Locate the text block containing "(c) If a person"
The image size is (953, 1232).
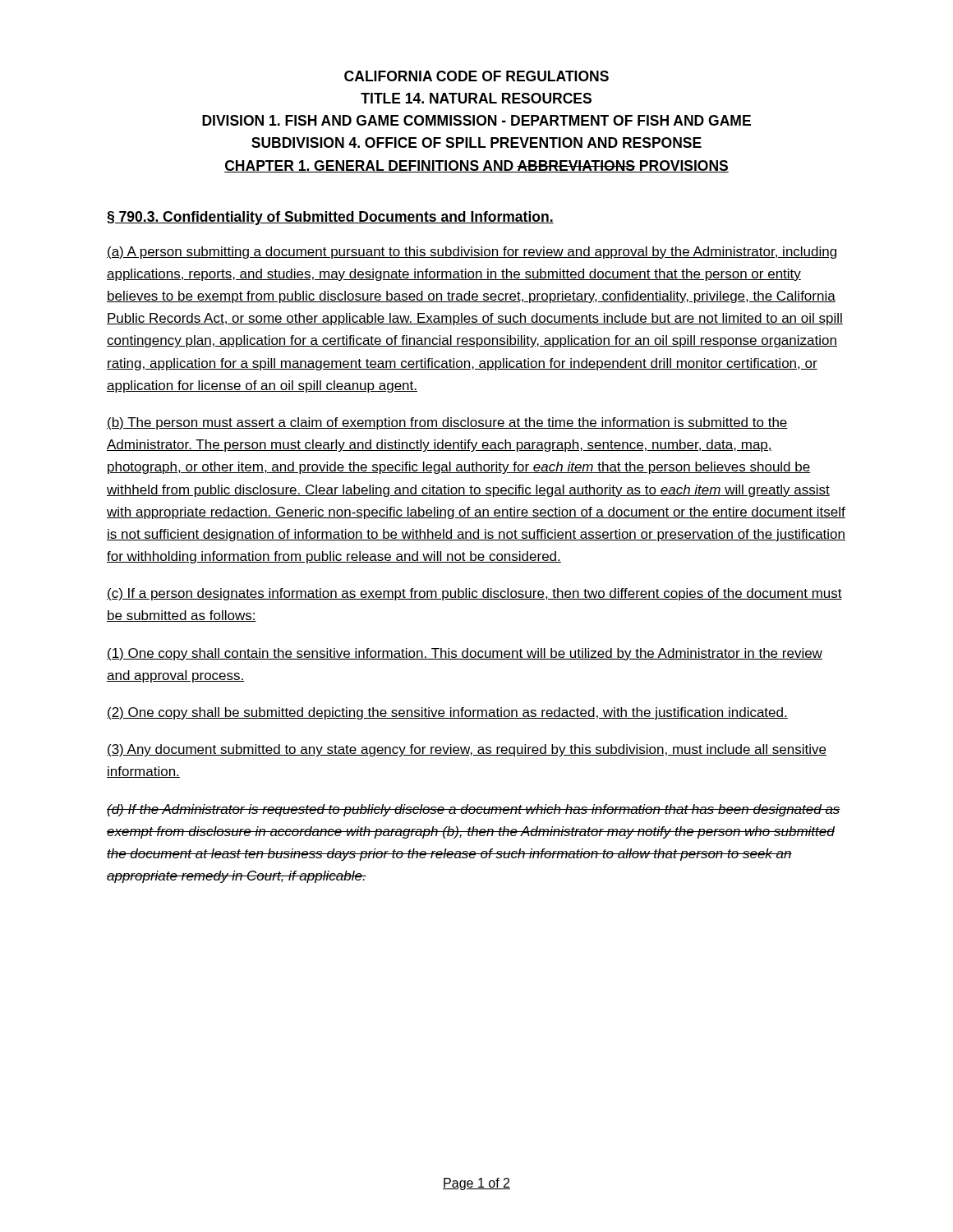[x=474, y=605]
